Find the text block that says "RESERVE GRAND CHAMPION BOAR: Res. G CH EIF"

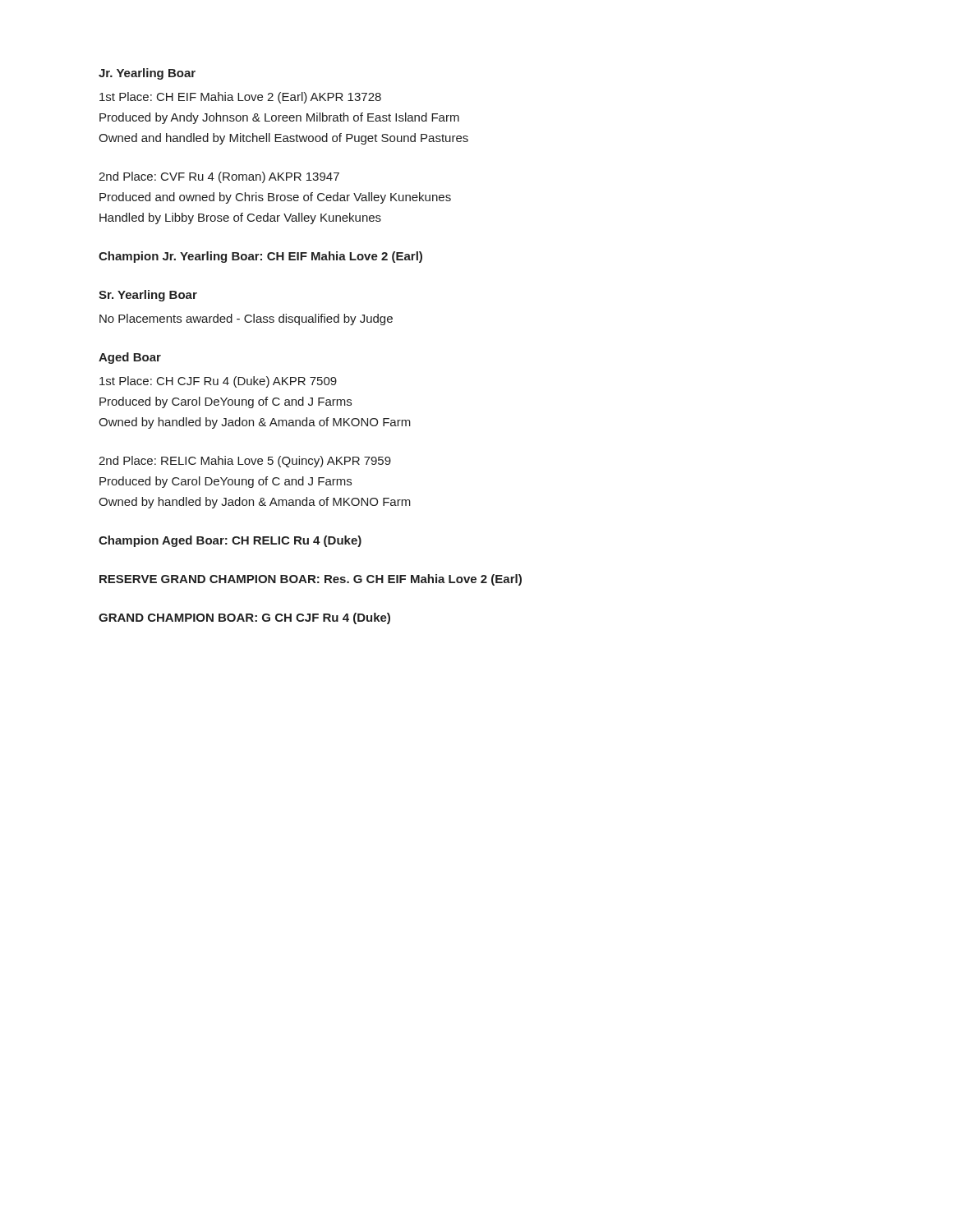[310, 579]
